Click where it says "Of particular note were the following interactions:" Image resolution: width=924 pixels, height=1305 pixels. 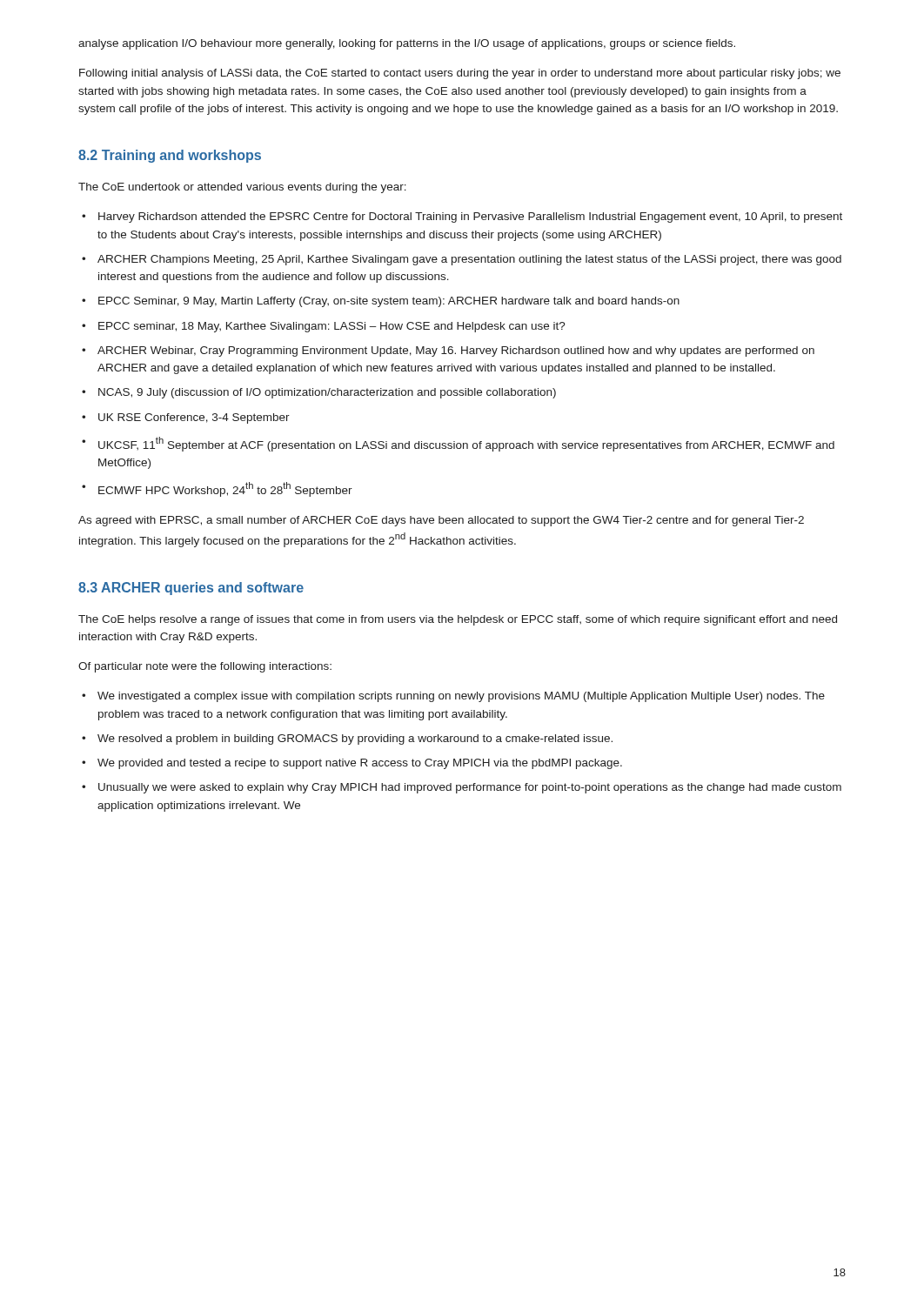(205, 667)
